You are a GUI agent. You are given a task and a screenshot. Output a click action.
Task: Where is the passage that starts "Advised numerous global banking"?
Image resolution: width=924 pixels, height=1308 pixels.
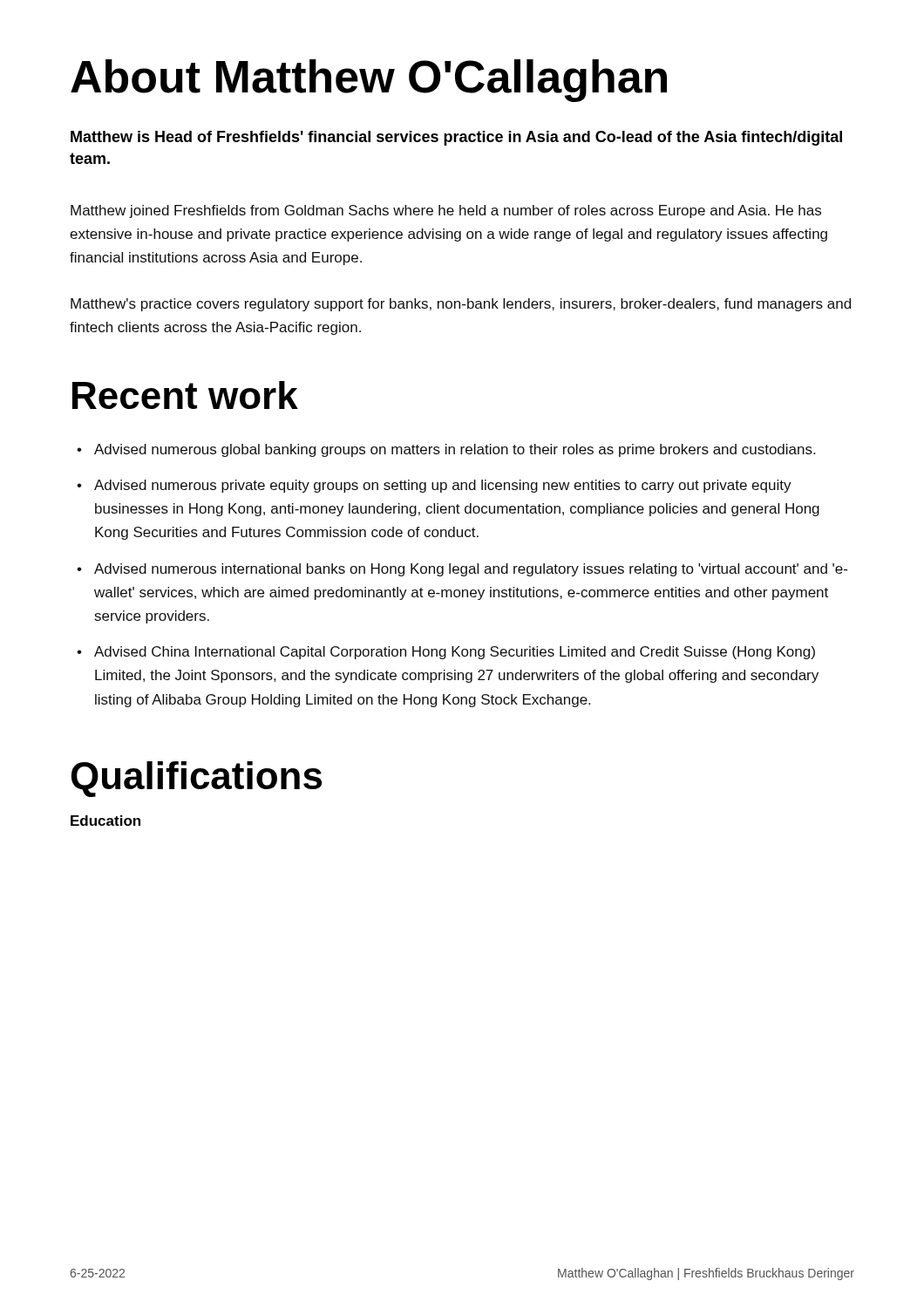[x=455, y=449]
